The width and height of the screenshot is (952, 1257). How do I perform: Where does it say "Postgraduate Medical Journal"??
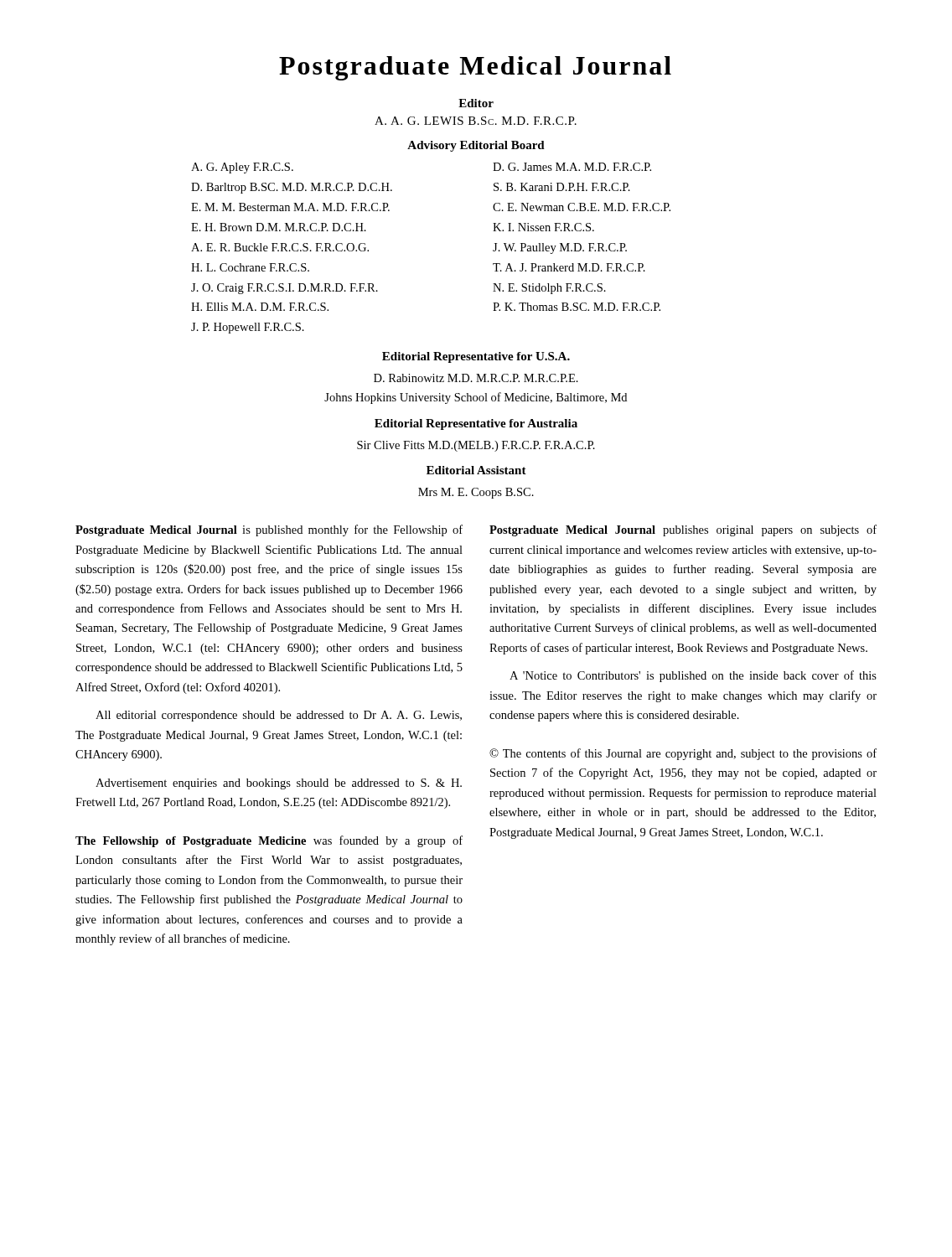tap(476, 66)
